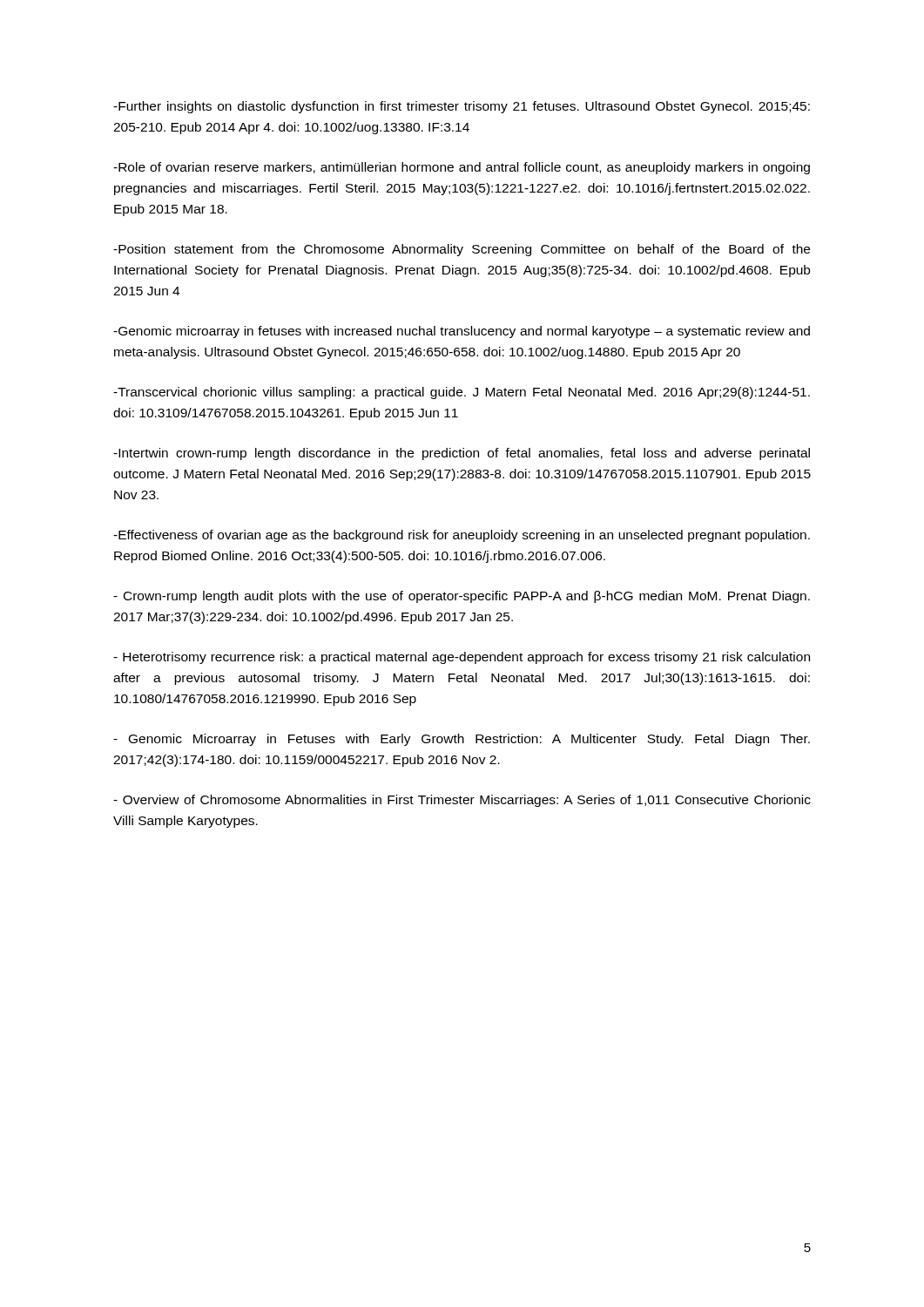Find the list item with the text "Overview of Chromosome Abnormalities"
The image size is (924, 1307).
point(462,810)
